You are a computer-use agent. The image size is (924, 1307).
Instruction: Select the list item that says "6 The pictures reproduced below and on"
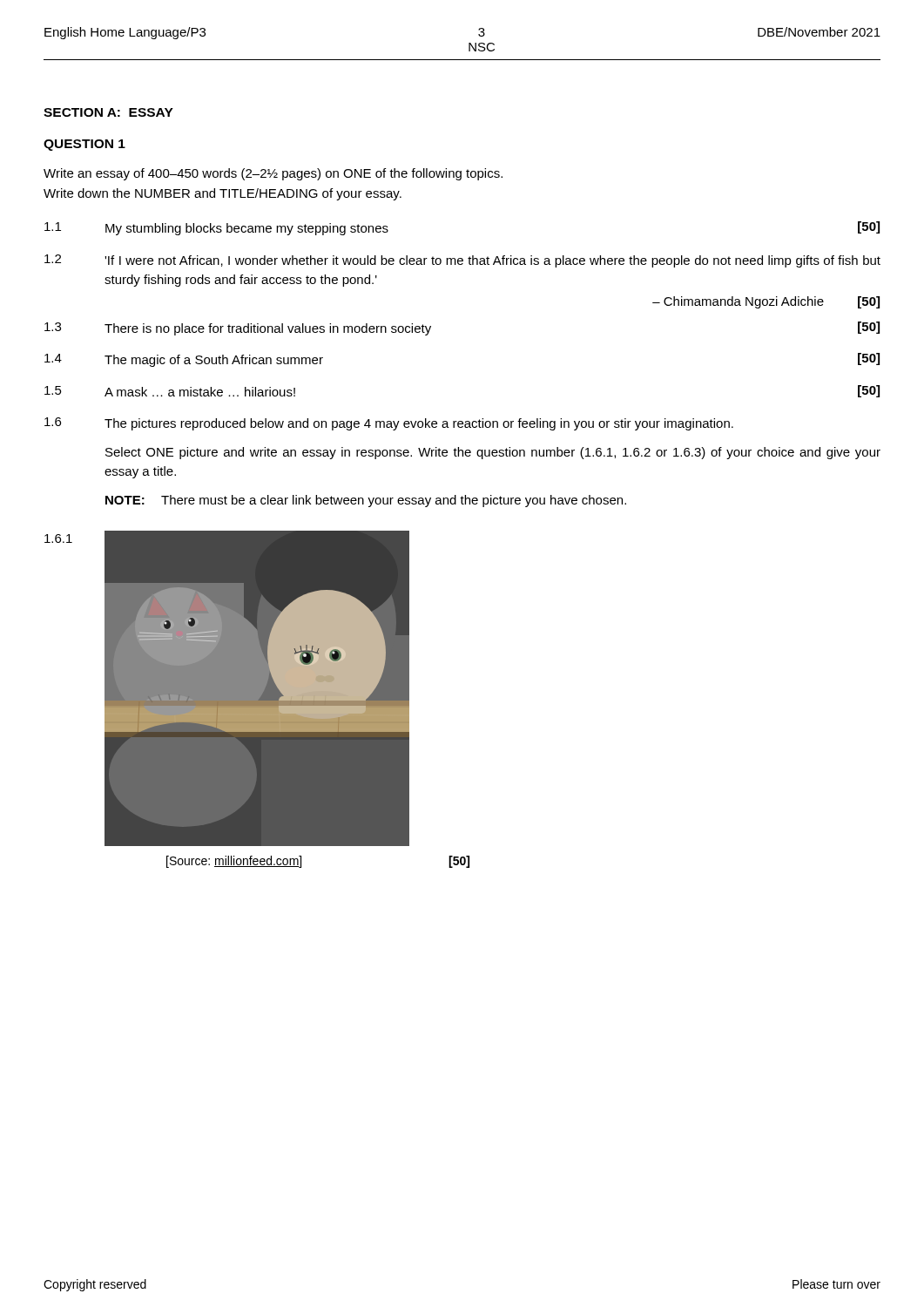click(462, 464)
